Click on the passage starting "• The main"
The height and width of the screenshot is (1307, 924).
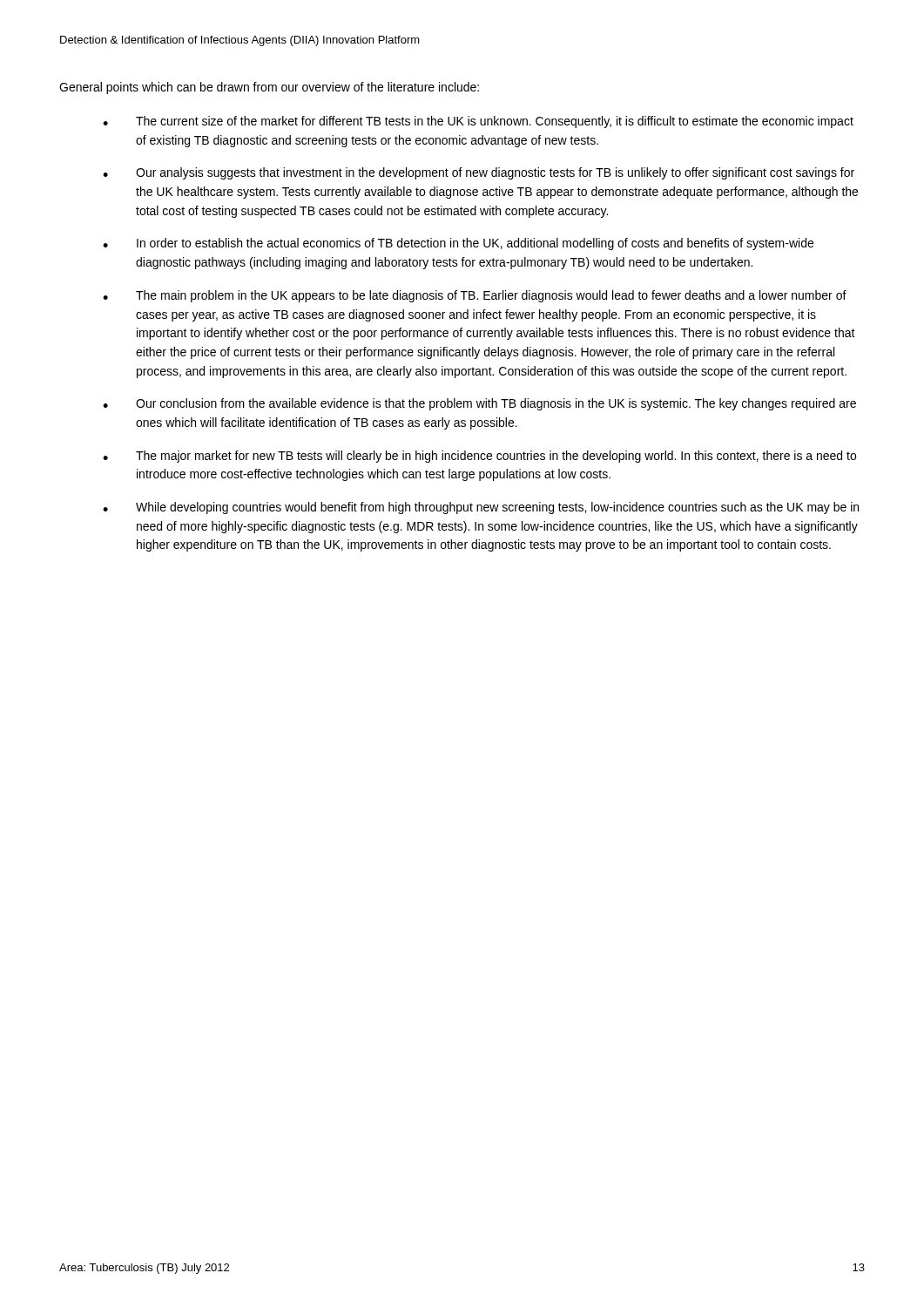pyautogui.click(x=484, y=334)
